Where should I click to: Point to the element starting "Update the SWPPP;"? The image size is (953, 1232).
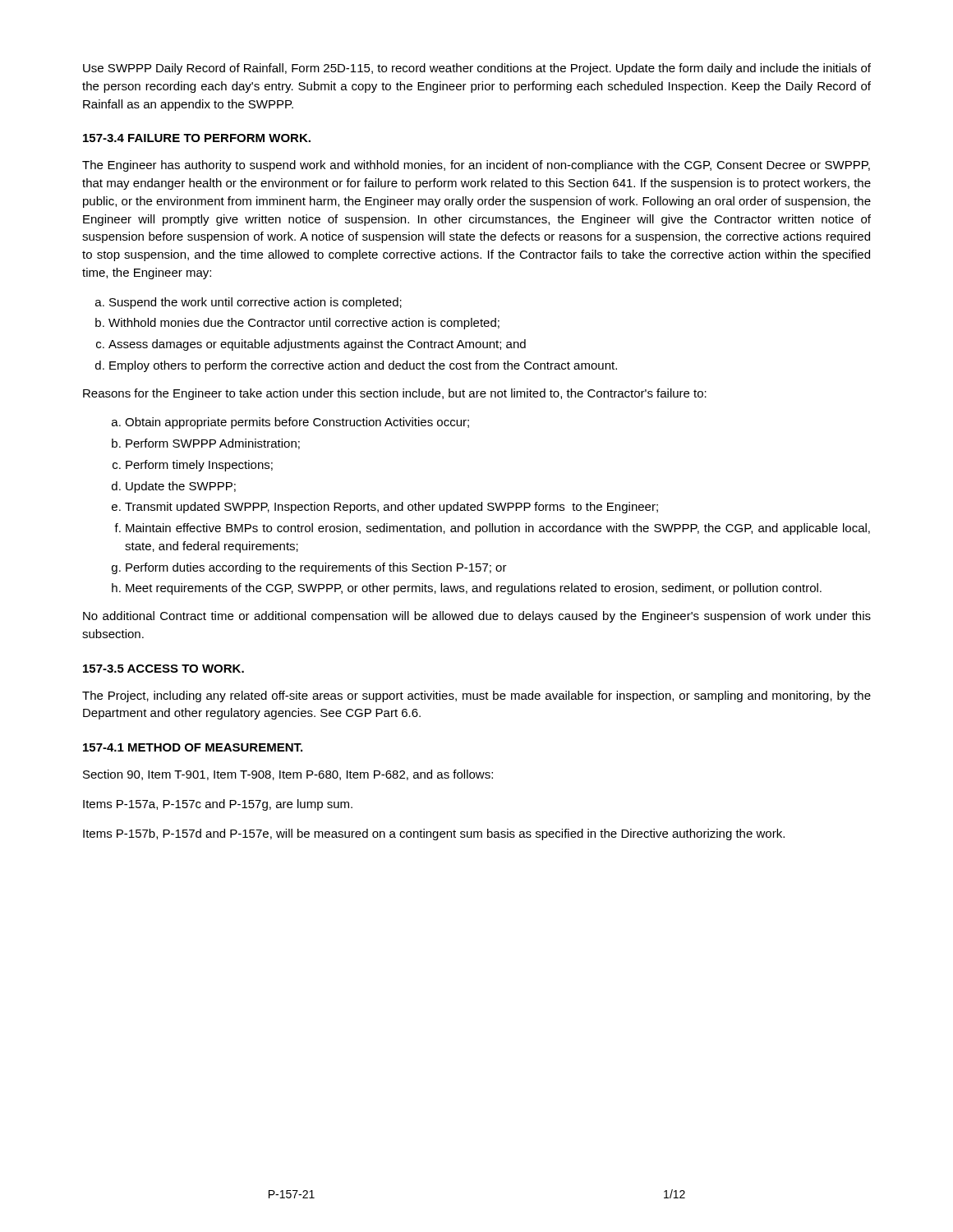coord(181,485)
